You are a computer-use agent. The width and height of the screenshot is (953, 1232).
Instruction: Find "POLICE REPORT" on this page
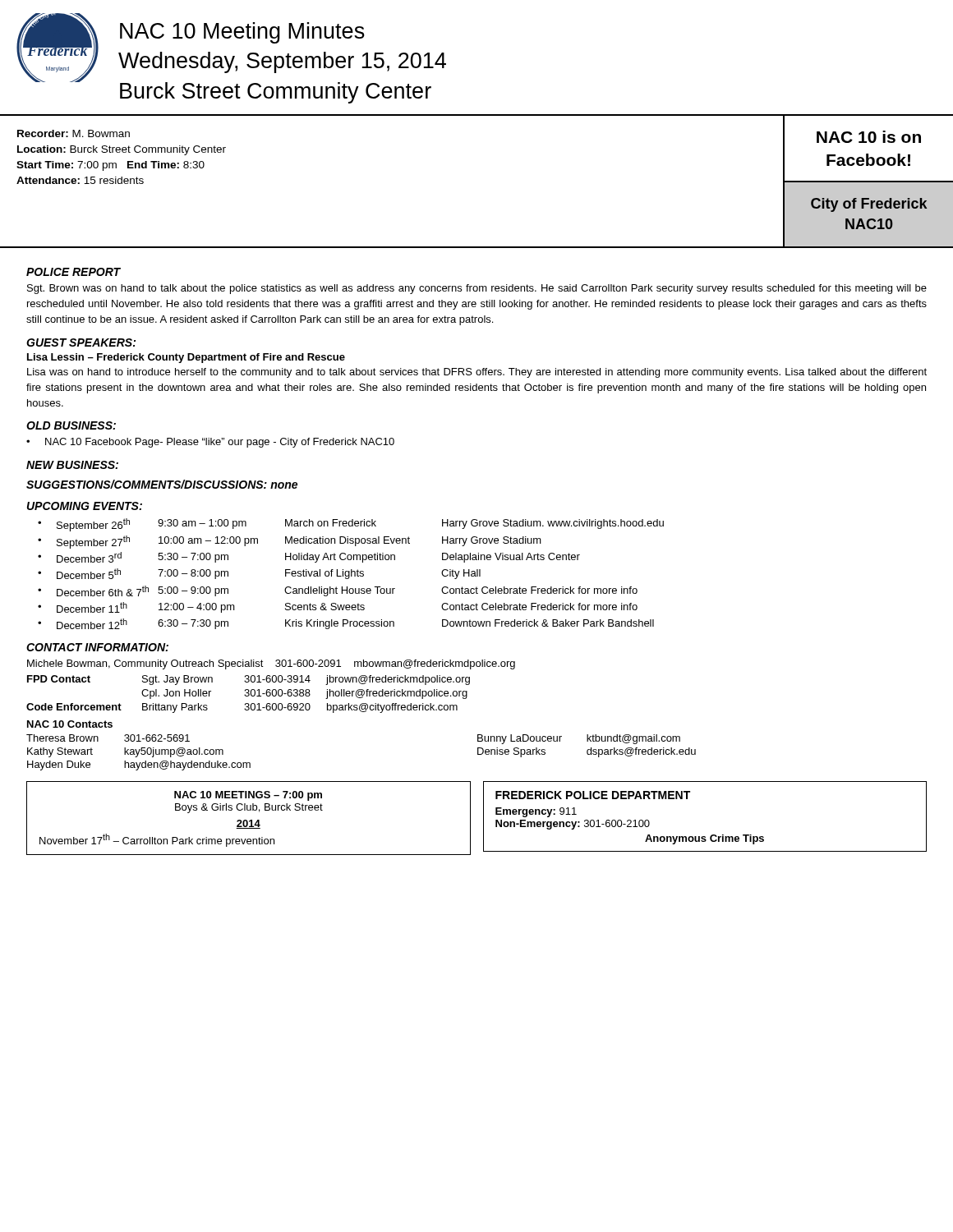73,272
